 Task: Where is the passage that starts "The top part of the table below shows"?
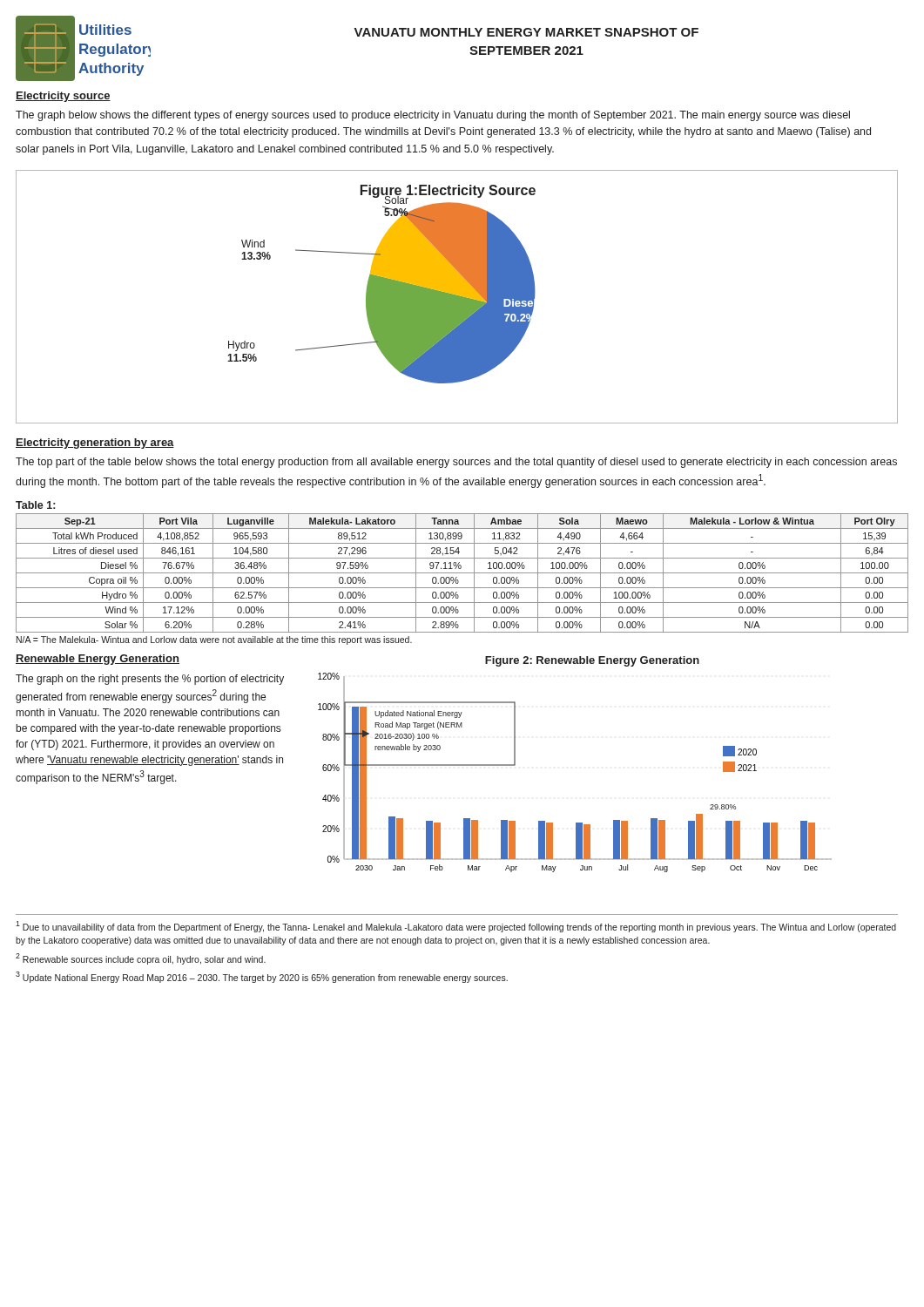(x=457, y=472)
